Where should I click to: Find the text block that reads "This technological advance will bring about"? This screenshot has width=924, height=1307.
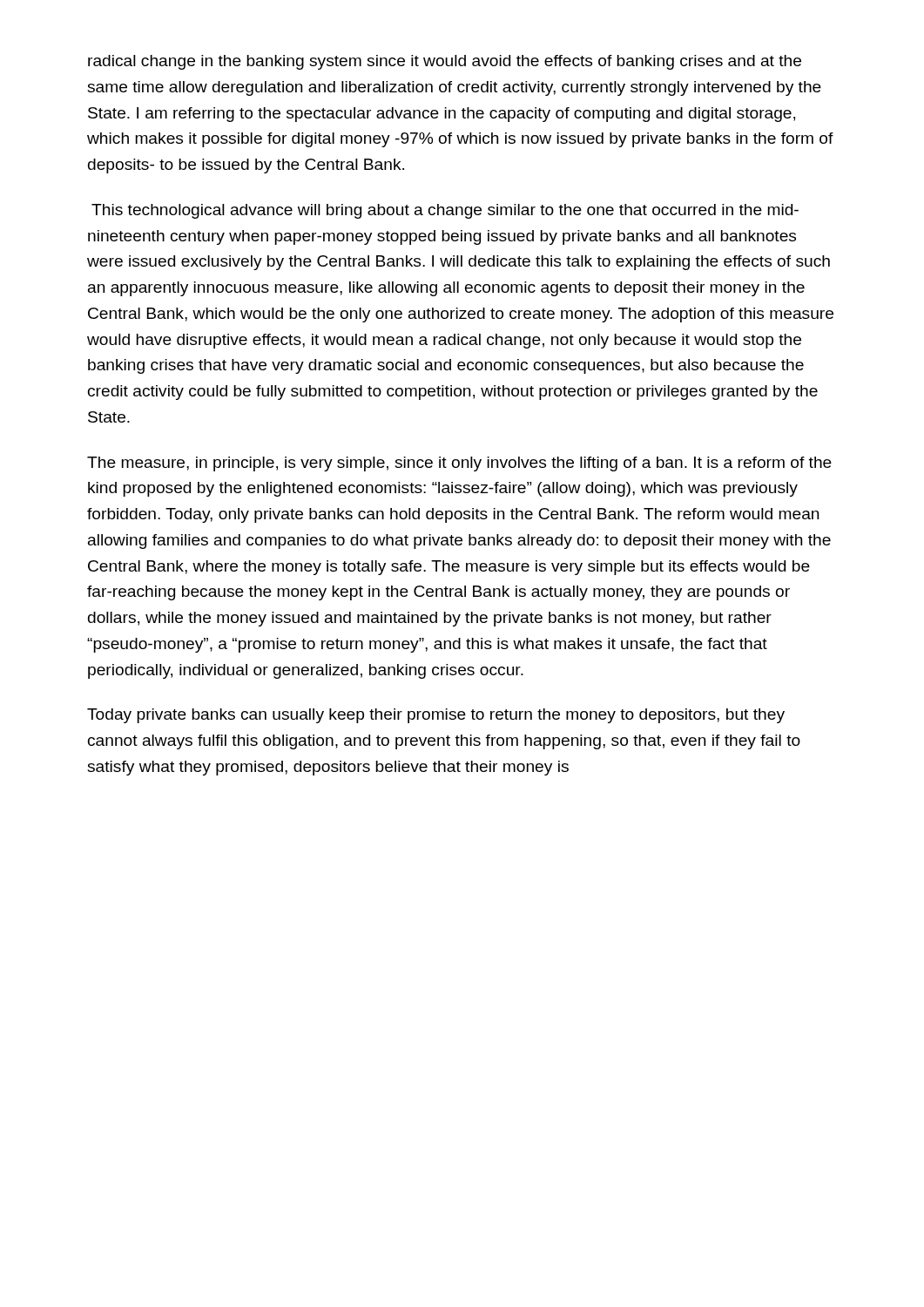(461, 313)
